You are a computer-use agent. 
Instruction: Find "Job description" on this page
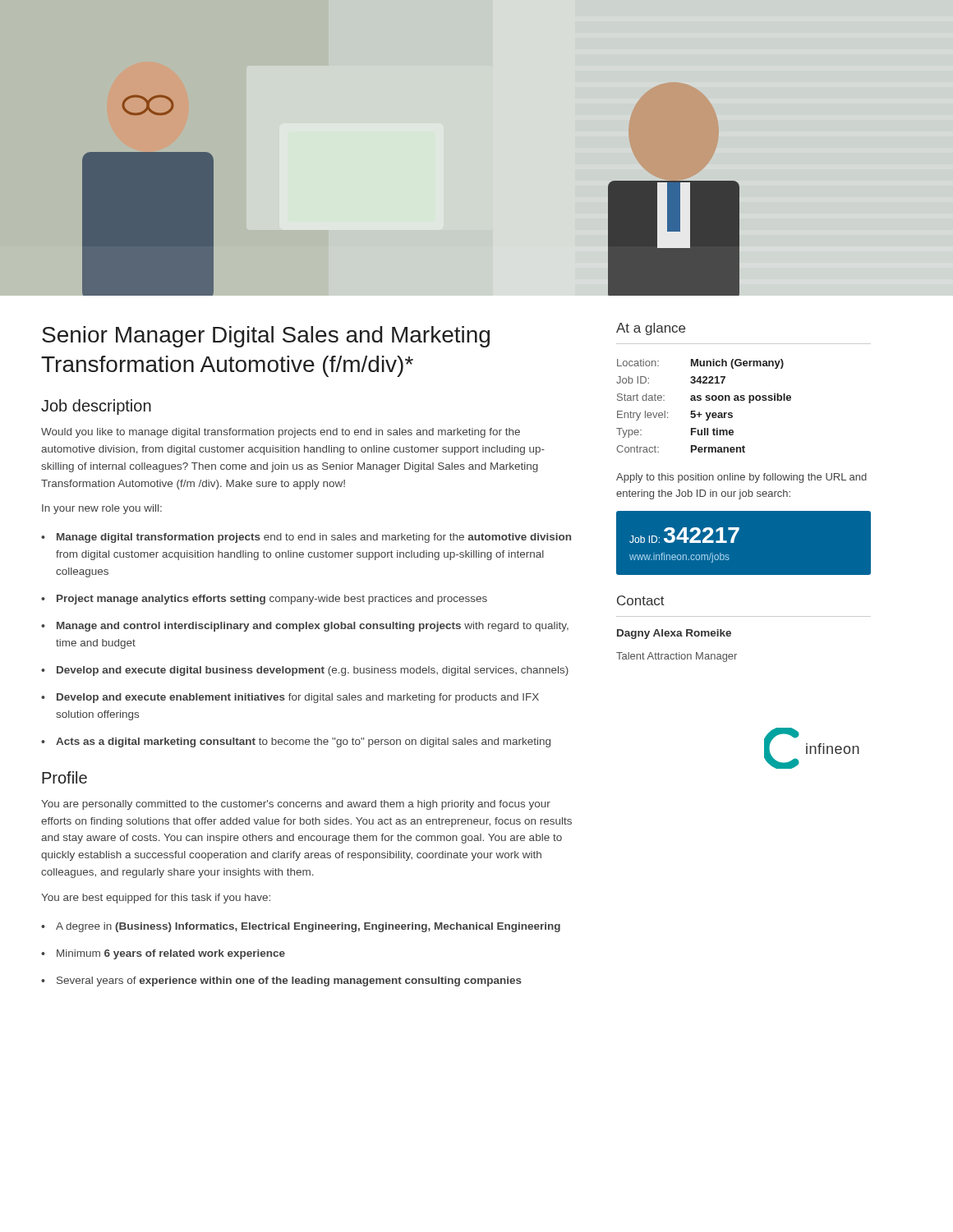pos(96,407)
